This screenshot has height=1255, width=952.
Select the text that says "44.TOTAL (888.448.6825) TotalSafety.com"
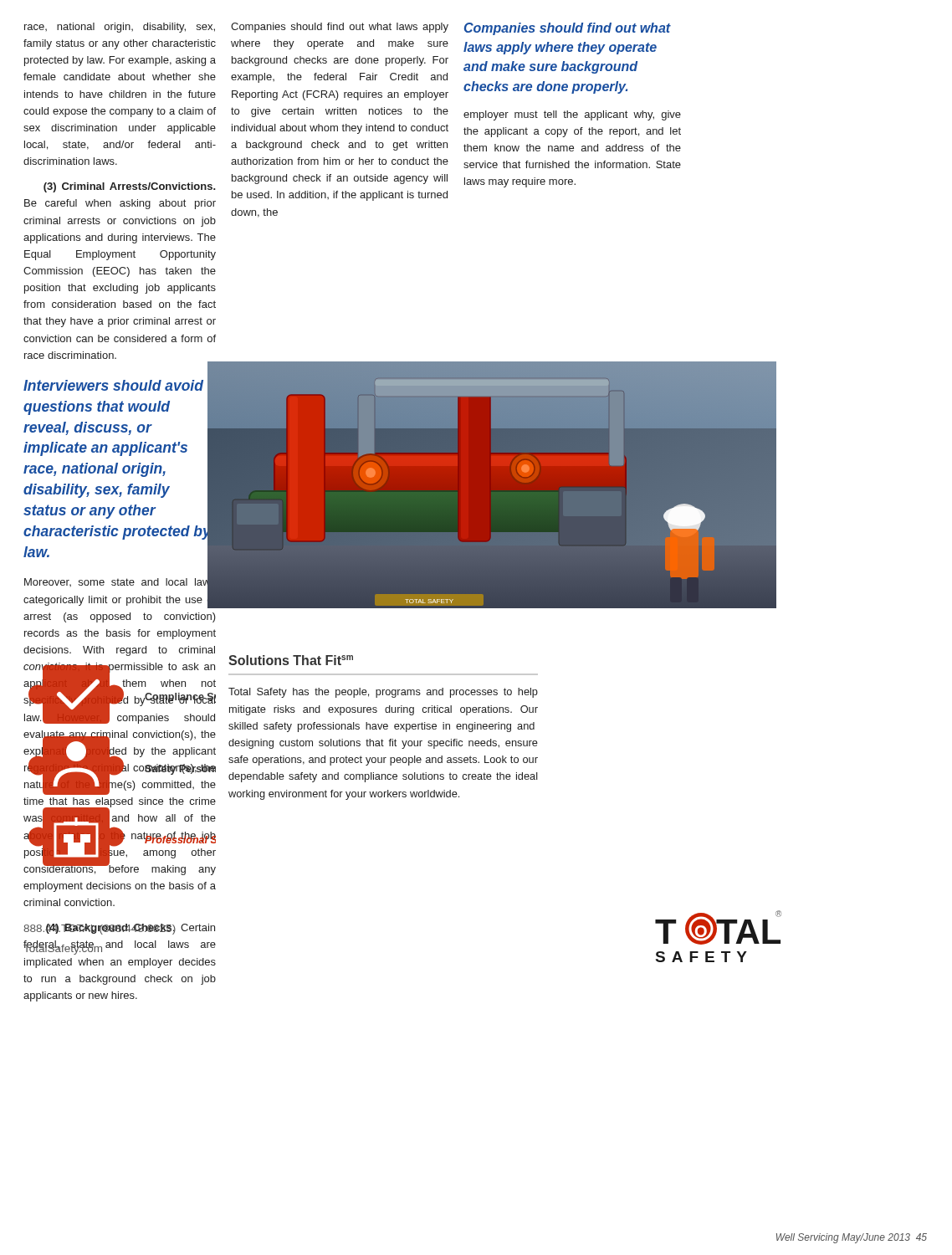[x=100, y=938]
